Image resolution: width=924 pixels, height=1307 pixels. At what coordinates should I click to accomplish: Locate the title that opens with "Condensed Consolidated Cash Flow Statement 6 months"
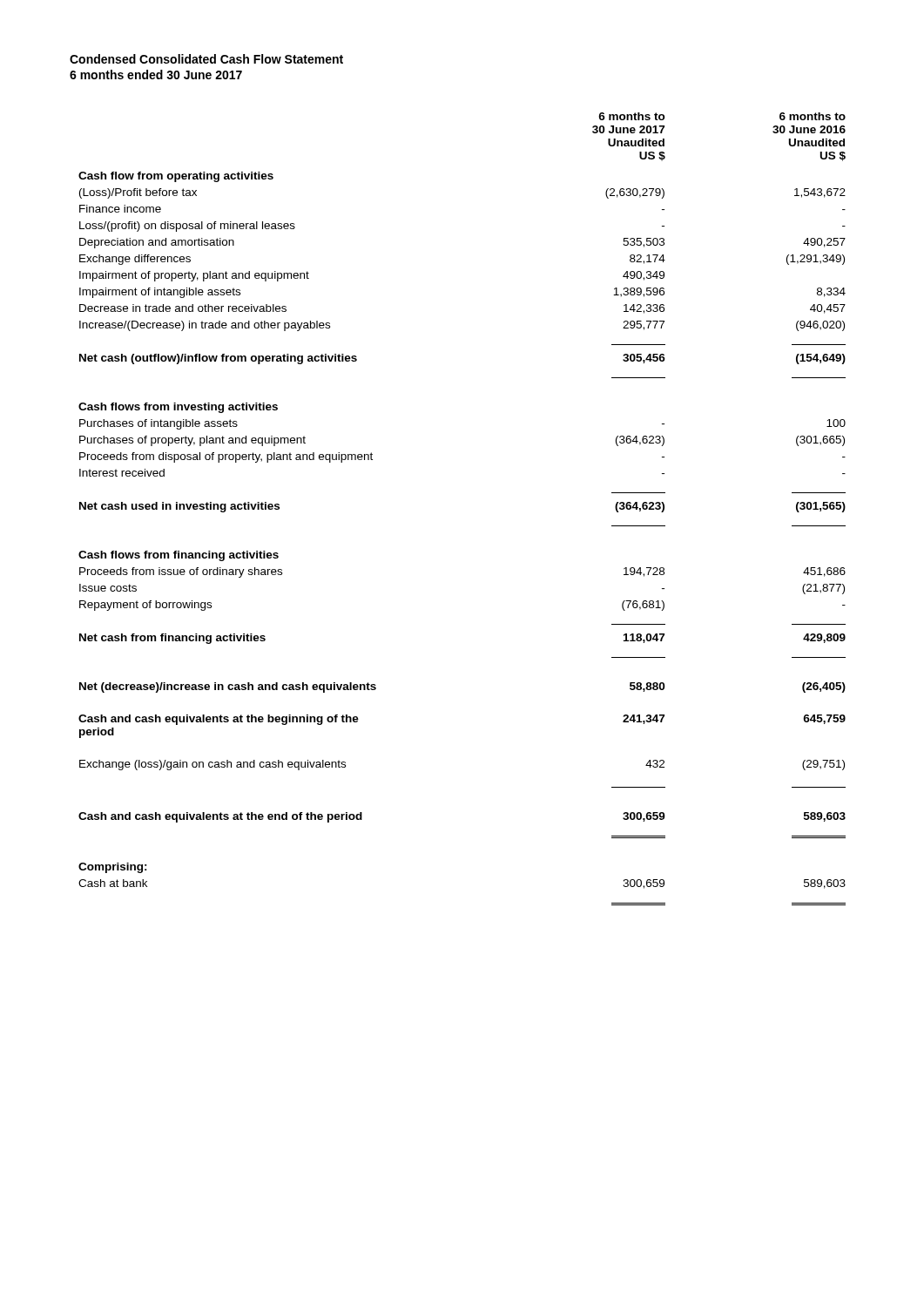click(x=206, y=59)
